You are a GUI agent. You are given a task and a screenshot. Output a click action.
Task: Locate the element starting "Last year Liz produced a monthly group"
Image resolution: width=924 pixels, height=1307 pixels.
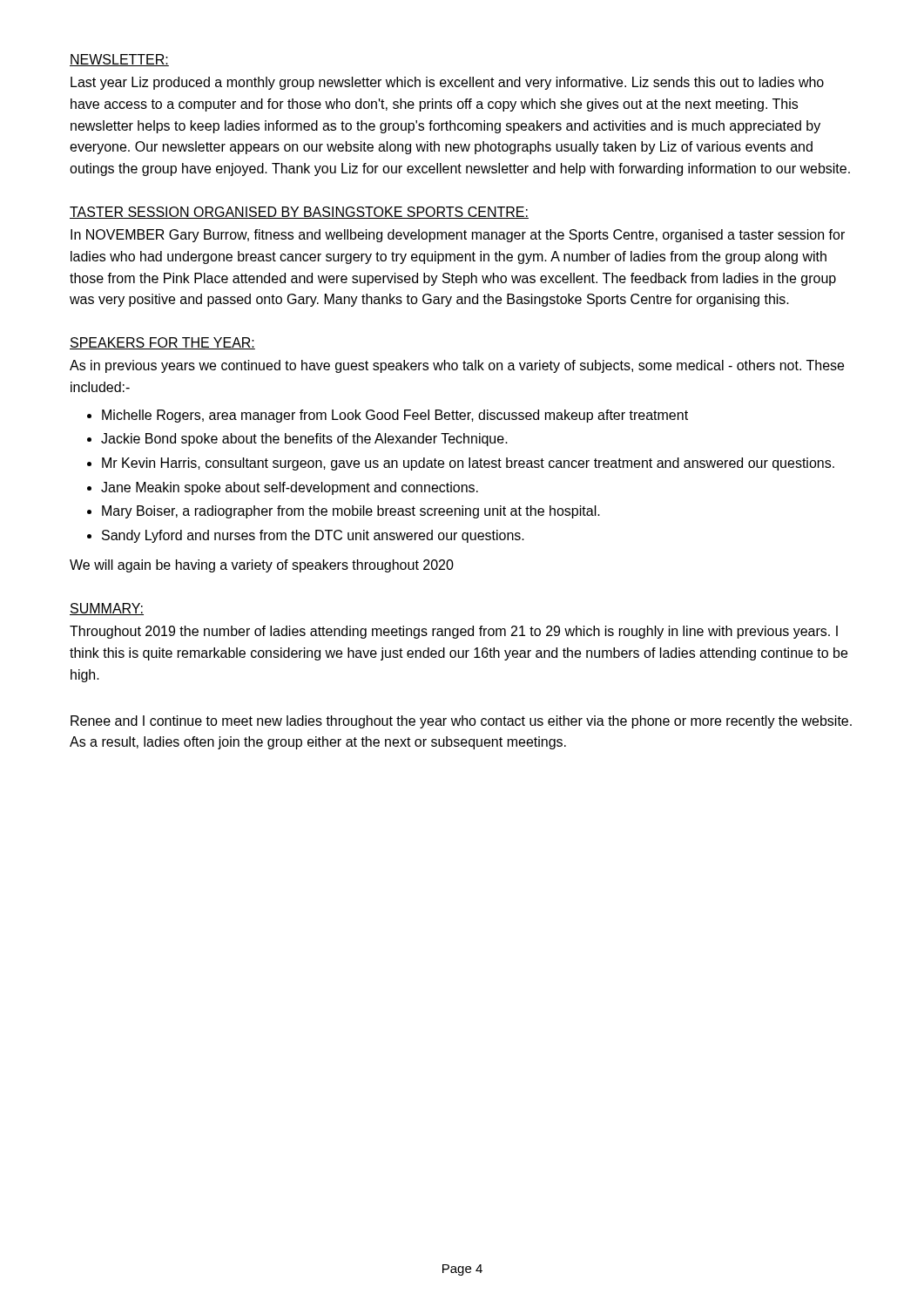pyautogui.click(x=460, y=126)
